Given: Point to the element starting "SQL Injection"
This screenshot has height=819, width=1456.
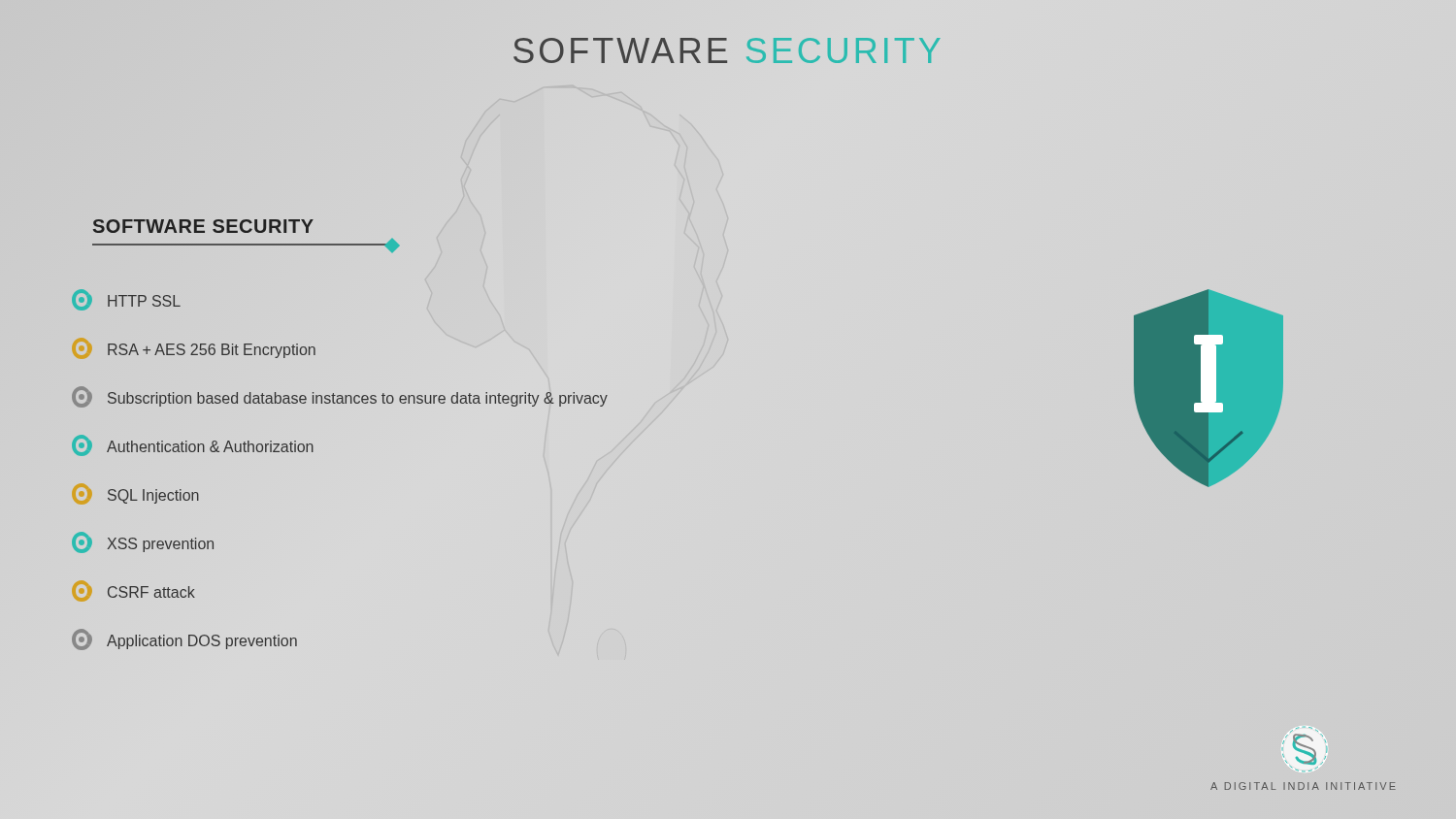Looking at the screenshot, I should [134, 496].
